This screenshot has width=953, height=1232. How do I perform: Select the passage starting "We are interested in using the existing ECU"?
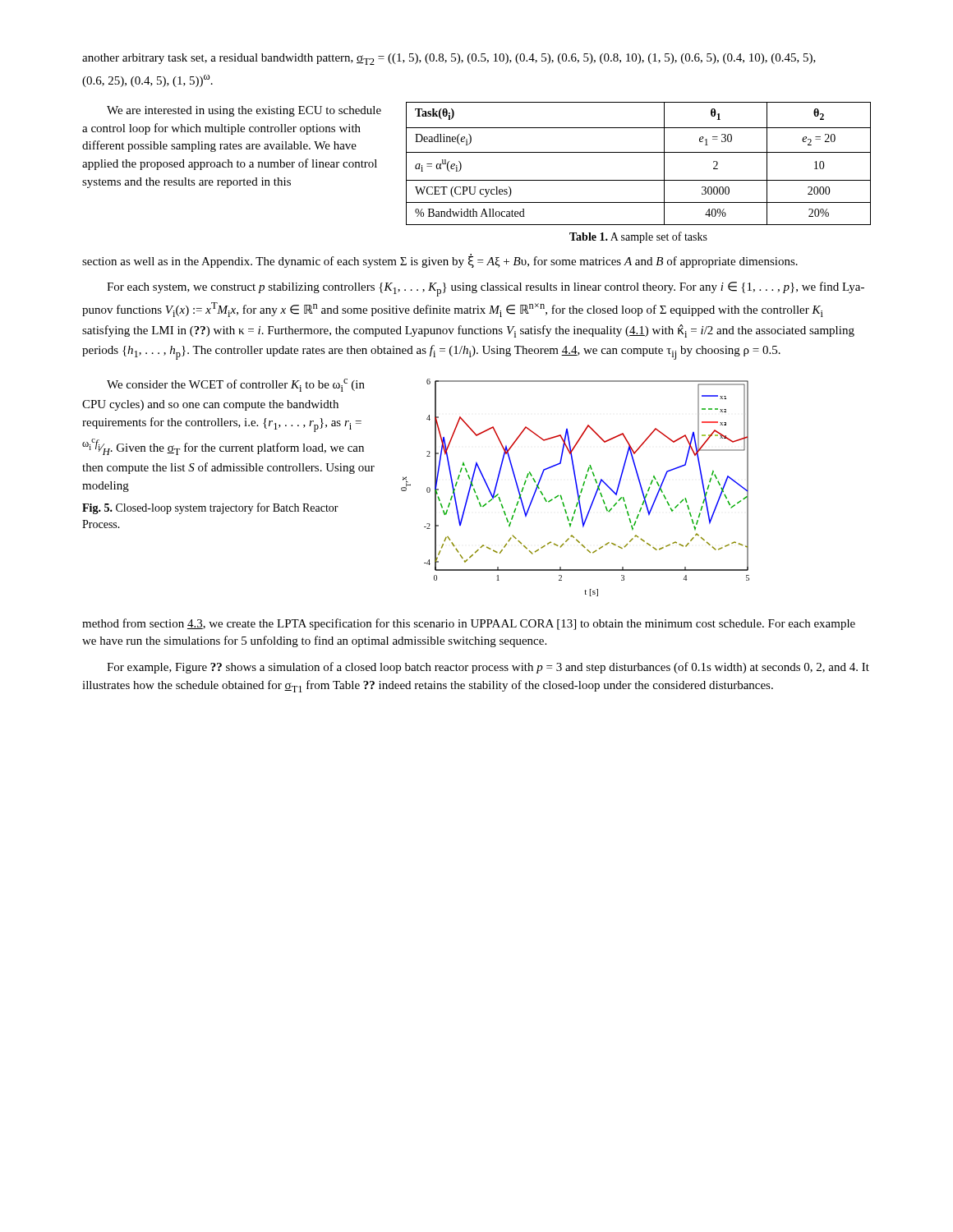[232, 146]
